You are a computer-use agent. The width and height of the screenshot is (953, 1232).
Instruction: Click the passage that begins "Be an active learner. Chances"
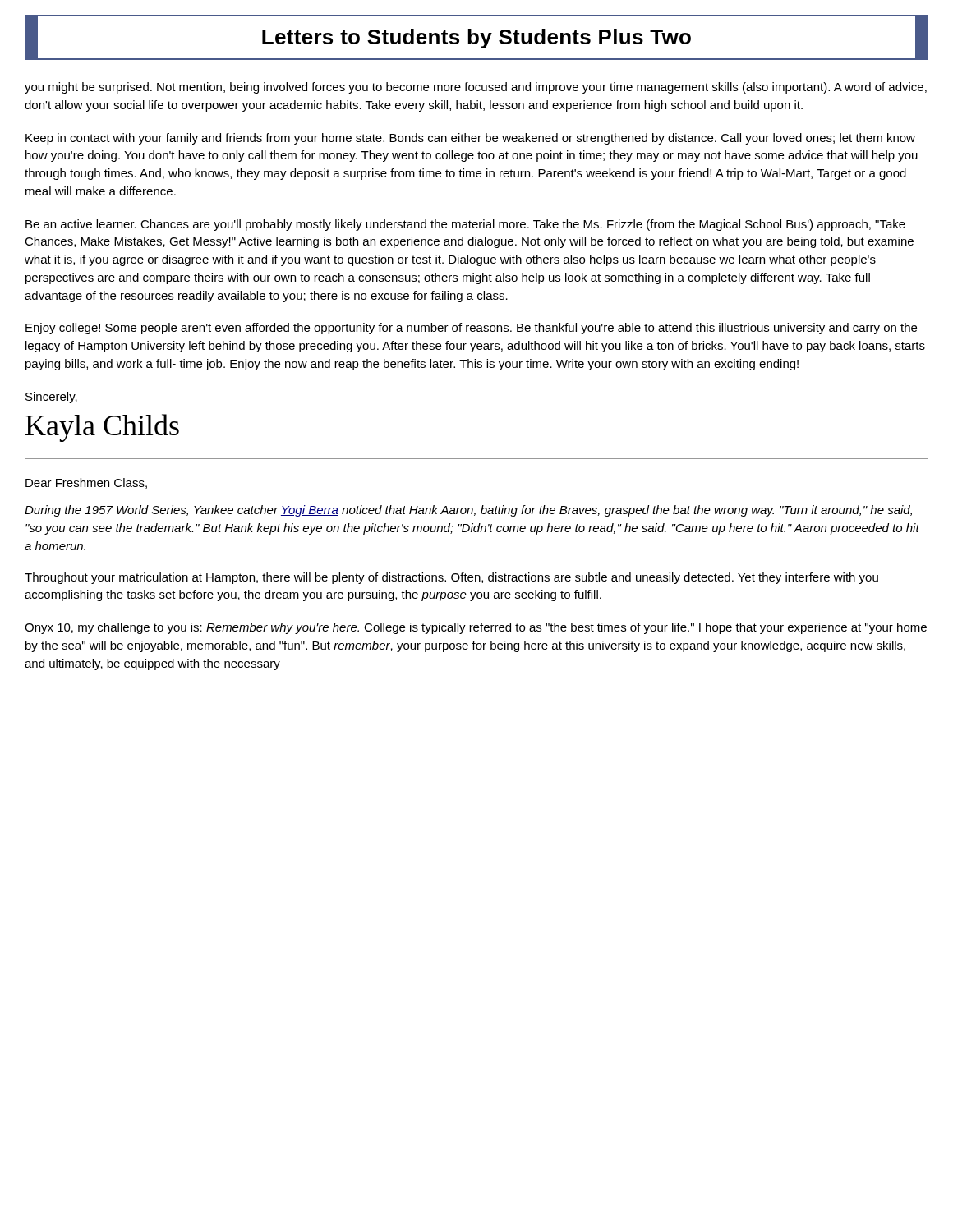469,259
